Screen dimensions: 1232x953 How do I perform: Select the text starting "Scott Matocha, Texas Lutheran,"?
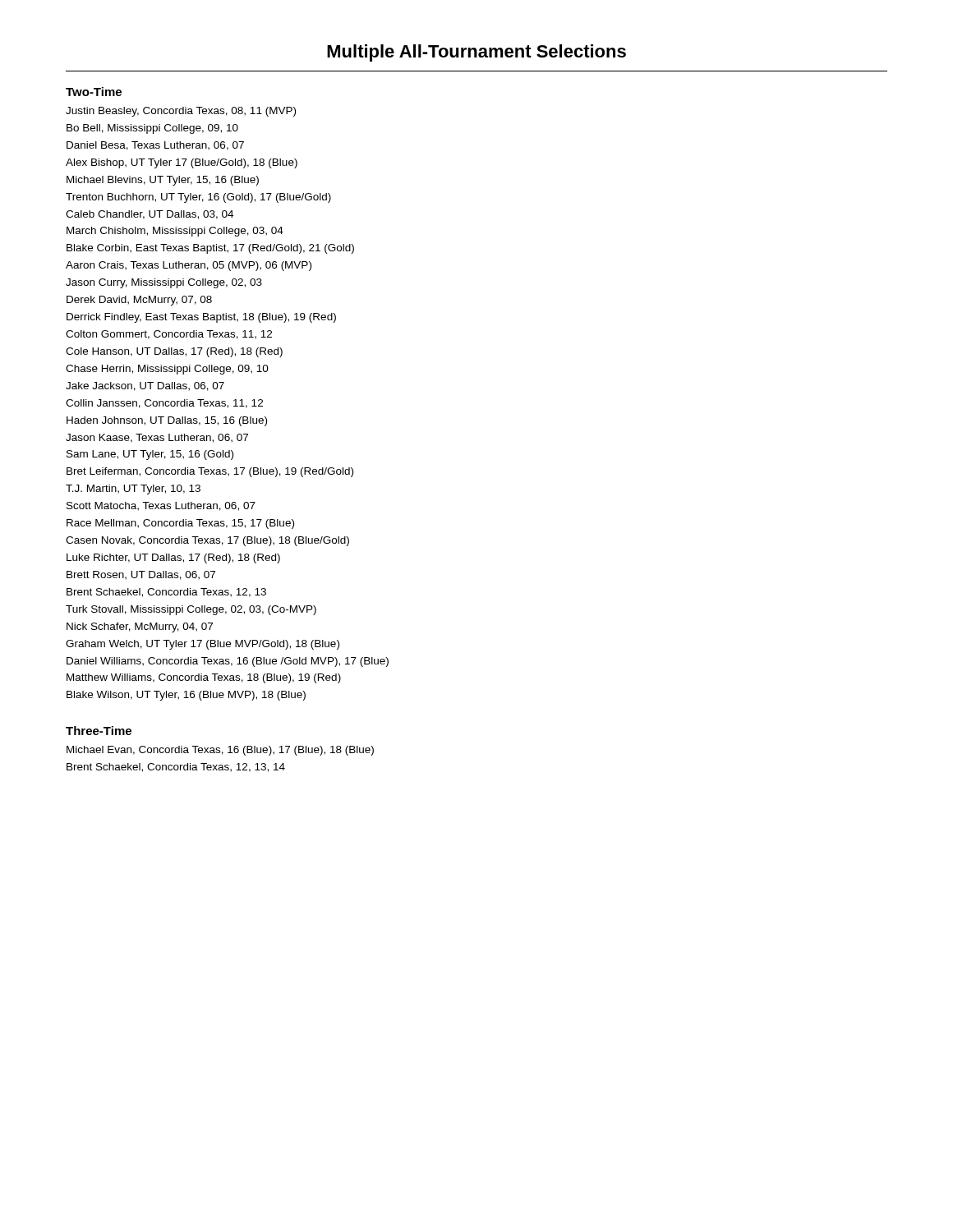(161, 506)
